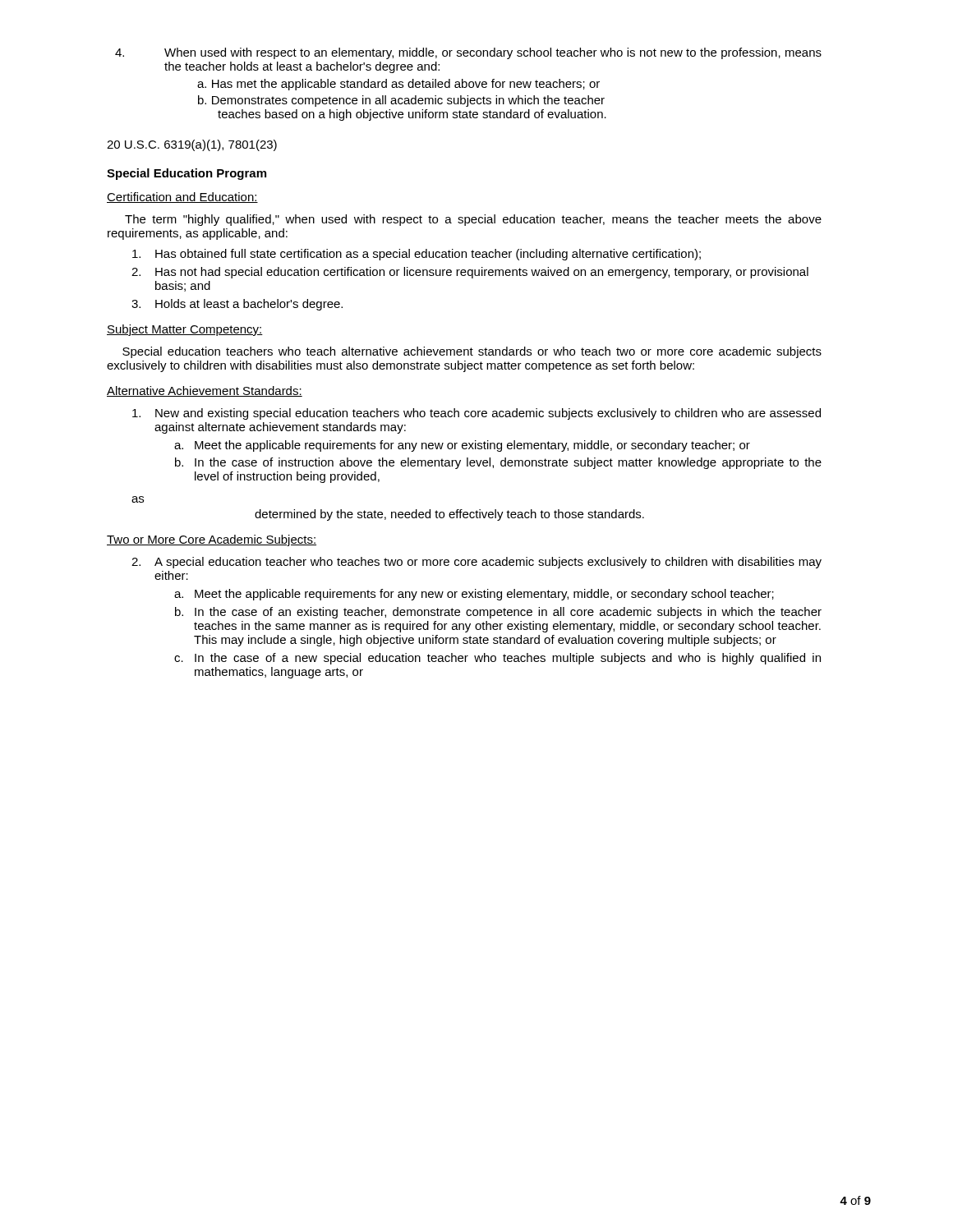This screenshot has width=953, height=1232.
Task: Click on the section header with the text "Subject Matter Competency:"
Action: click(x=185, y=329)
